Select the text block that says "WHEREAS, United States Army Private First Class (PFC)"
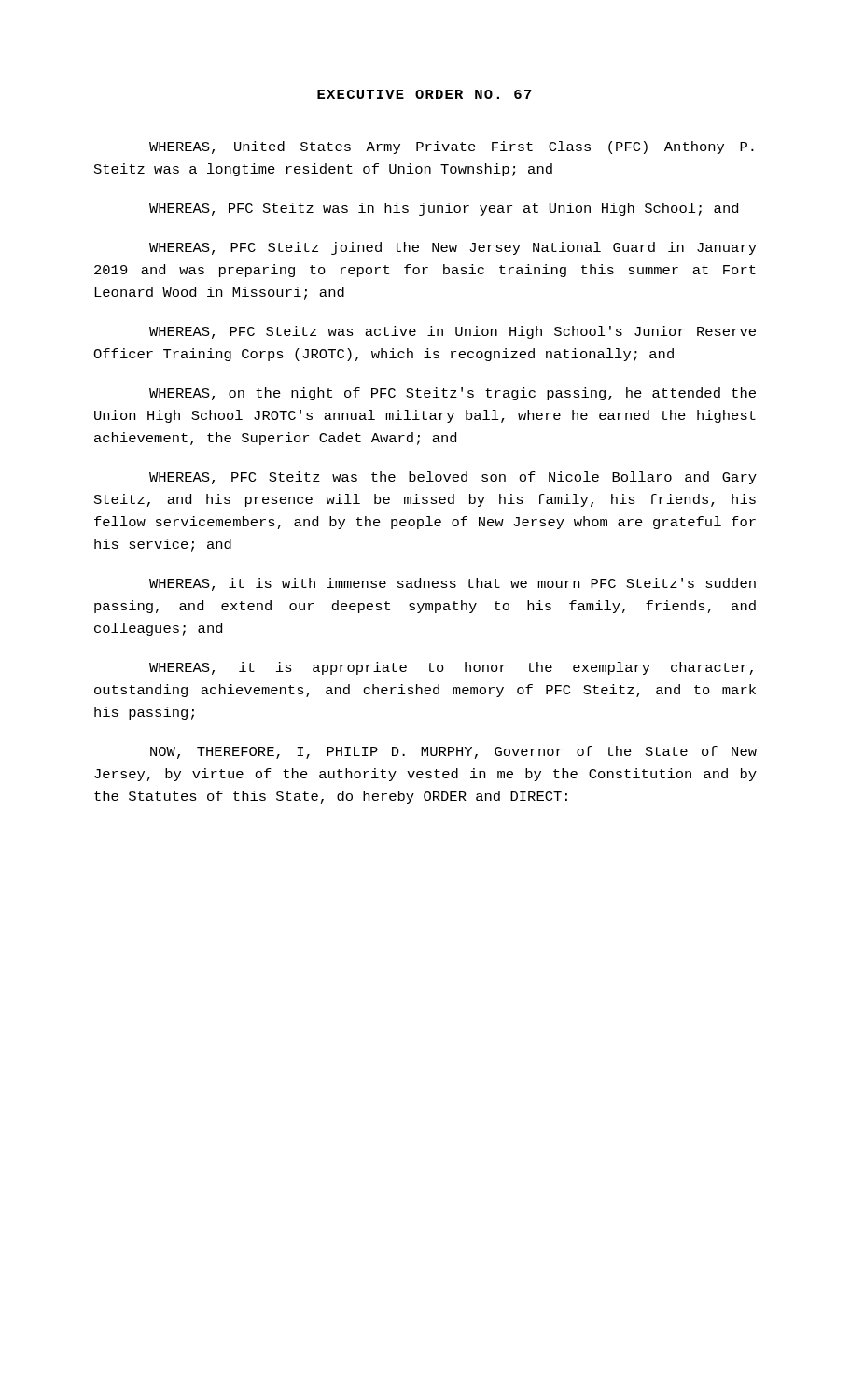Image resolution: width=850 pixels, height=1400 pixels. click(425, 159)
